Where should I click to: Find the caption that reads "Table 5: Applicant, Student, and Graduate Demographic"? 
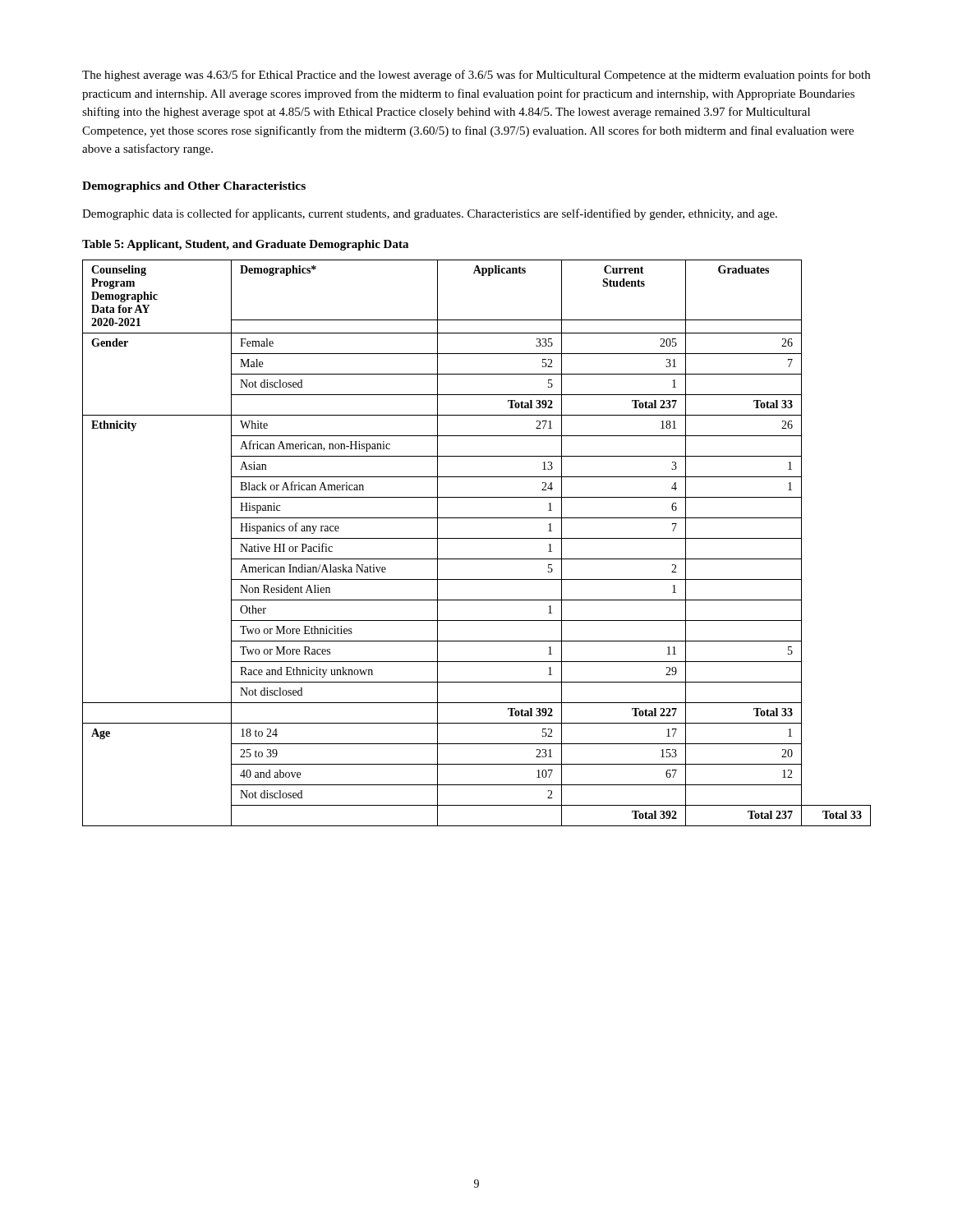point(245,244)
